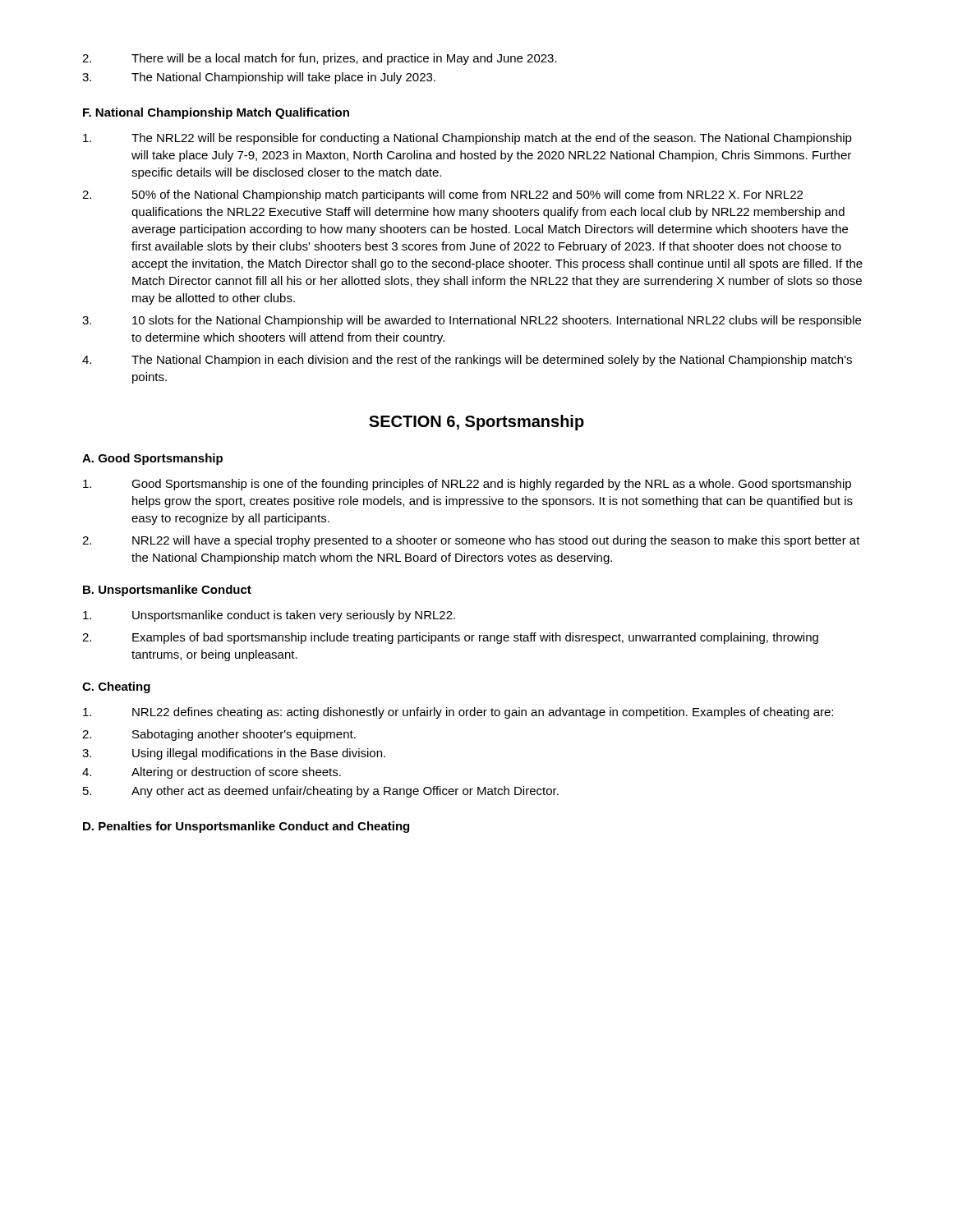Point to the block beginning "The NRL22 will"
The image size is (953, 1232).
click(476, 155)
